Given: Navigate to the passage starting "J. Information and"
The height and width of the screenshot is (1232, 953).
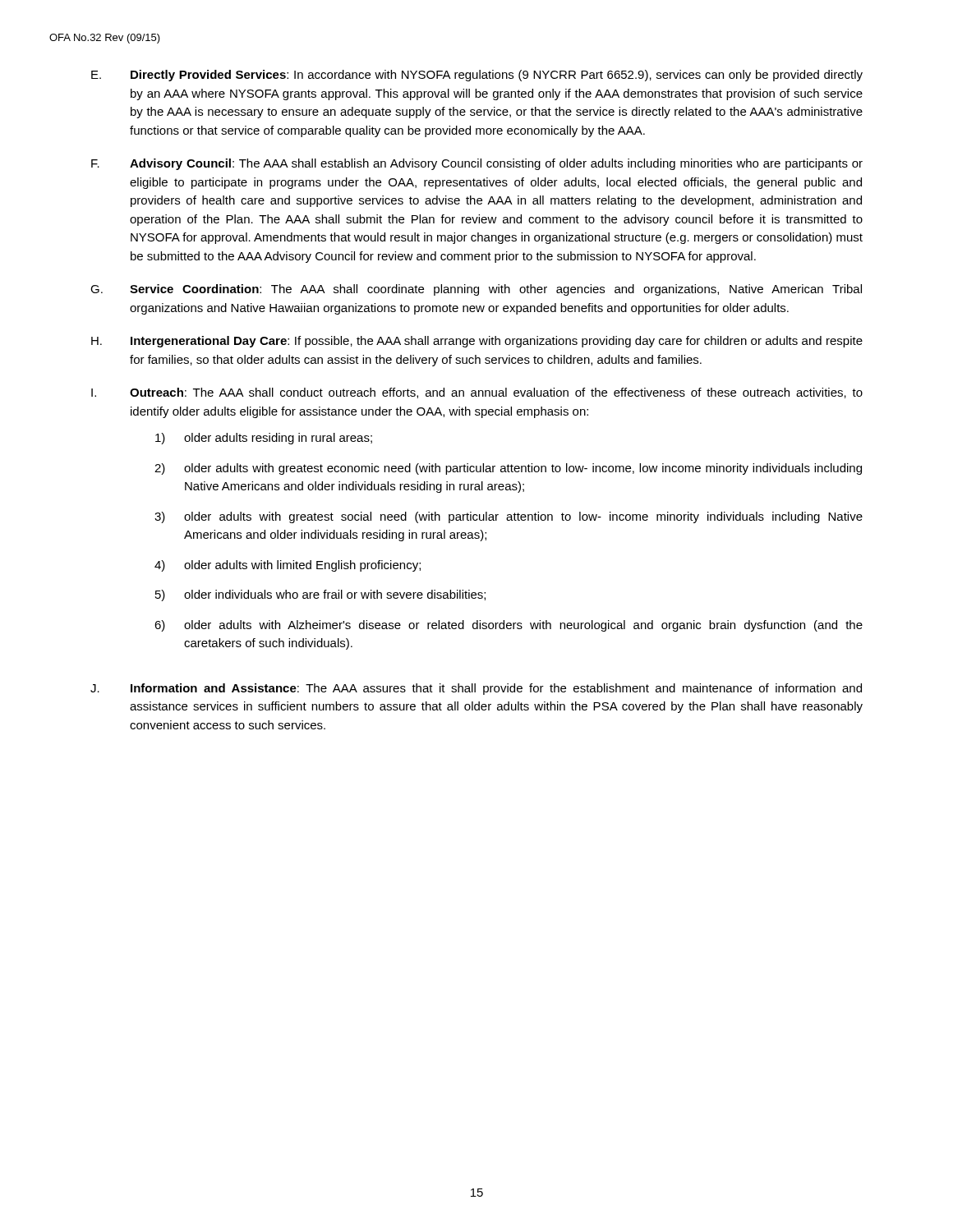Looking at the screenshot, I should pos(476,707).
